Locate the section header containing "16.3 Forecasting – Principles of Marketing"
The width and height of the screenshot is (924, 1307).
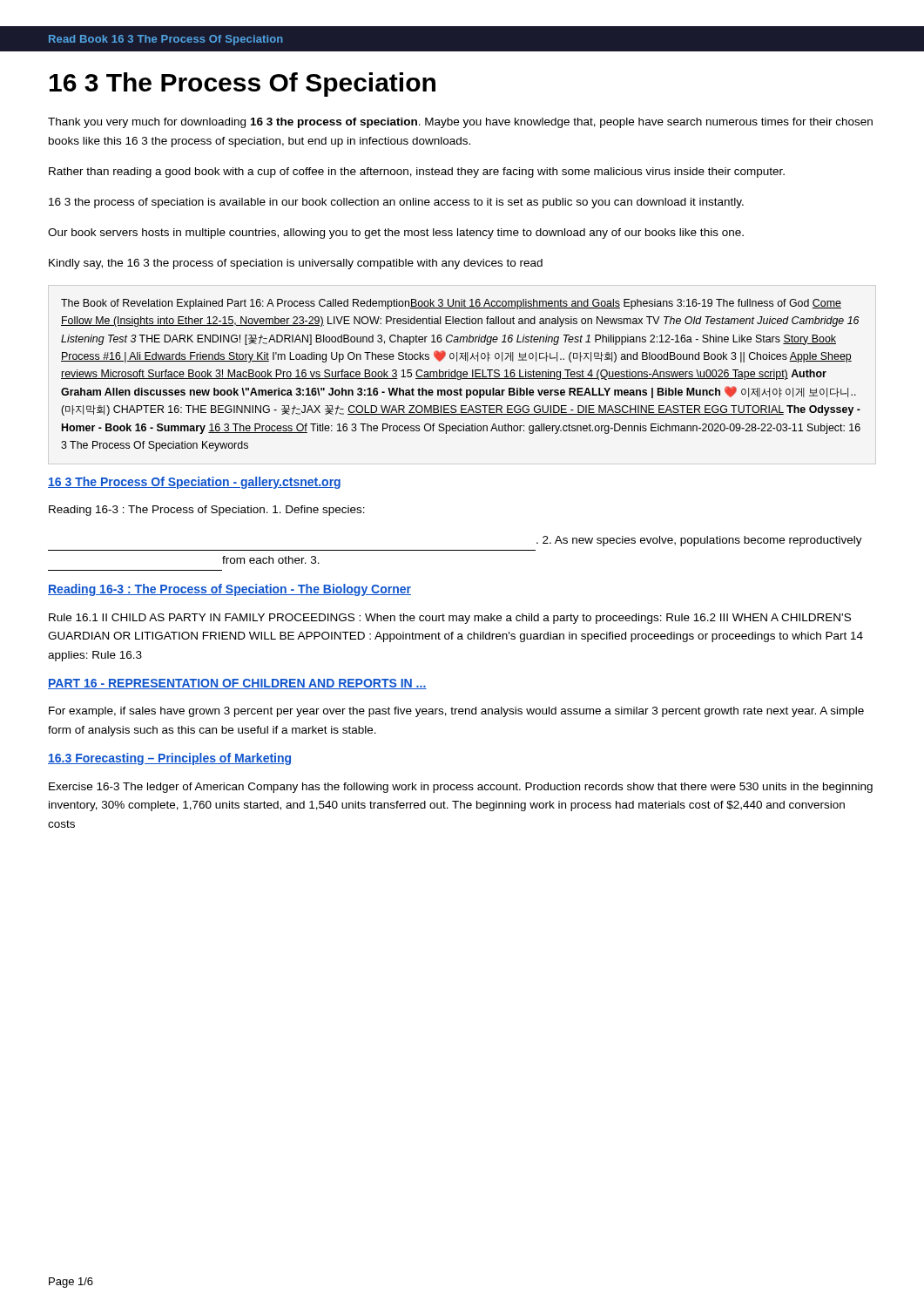click(170, 758)
